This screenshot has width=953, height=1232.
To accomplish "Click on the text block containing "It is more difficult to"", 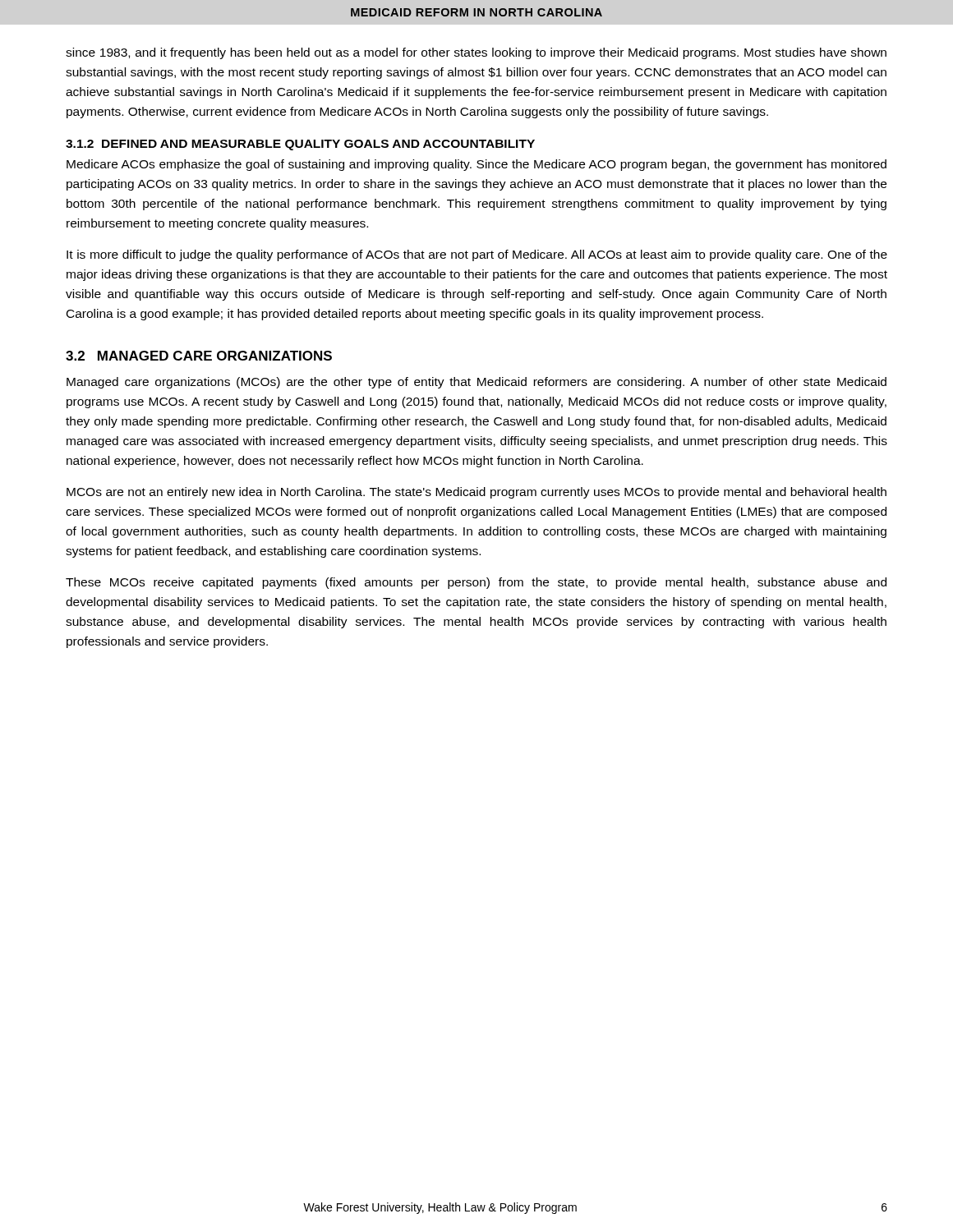I will [476, 284].
